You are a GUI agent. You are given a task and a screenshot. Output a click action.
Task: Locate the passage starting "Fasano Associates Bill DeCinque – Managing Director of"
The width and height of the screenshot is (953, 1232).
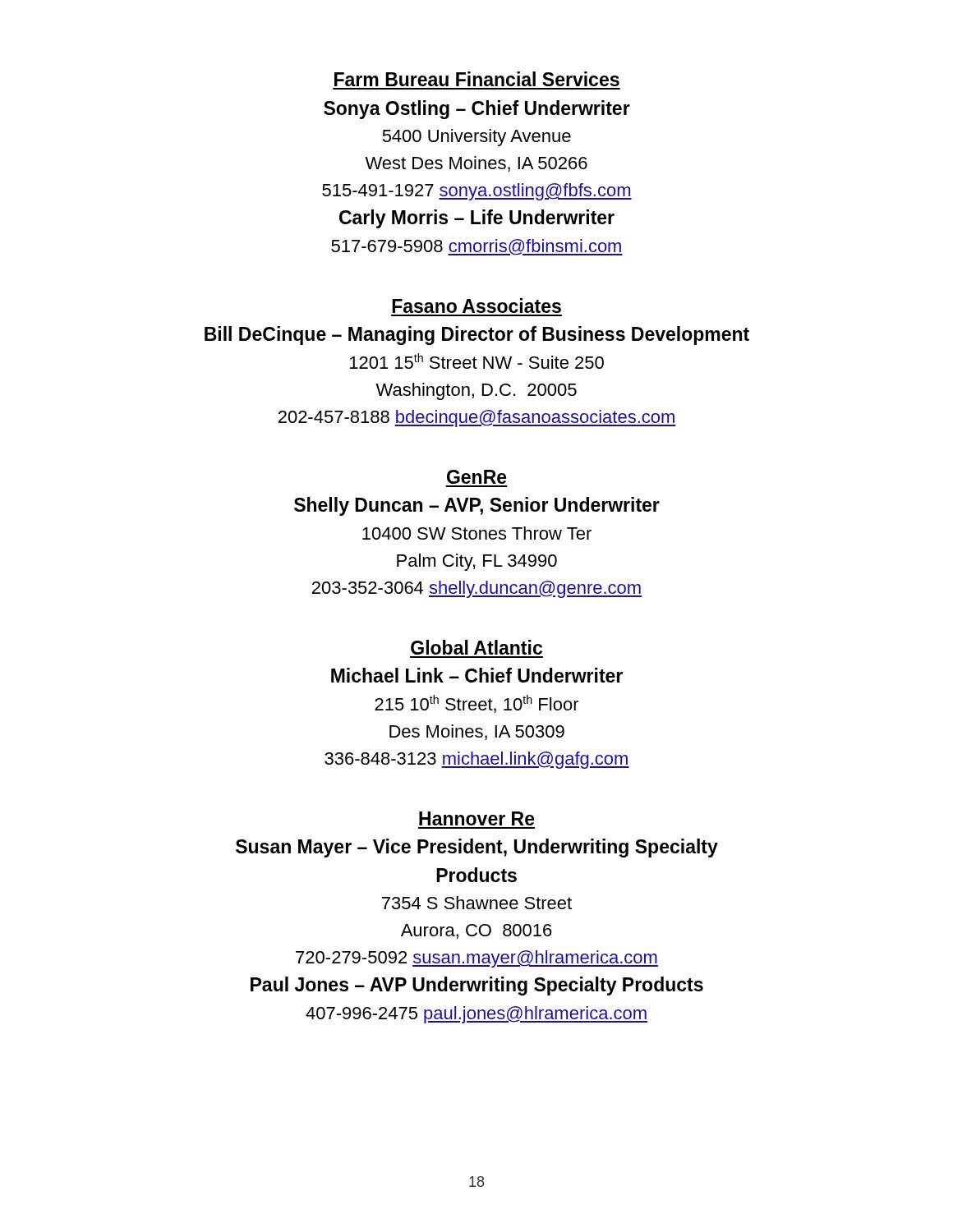pos(476,361)
